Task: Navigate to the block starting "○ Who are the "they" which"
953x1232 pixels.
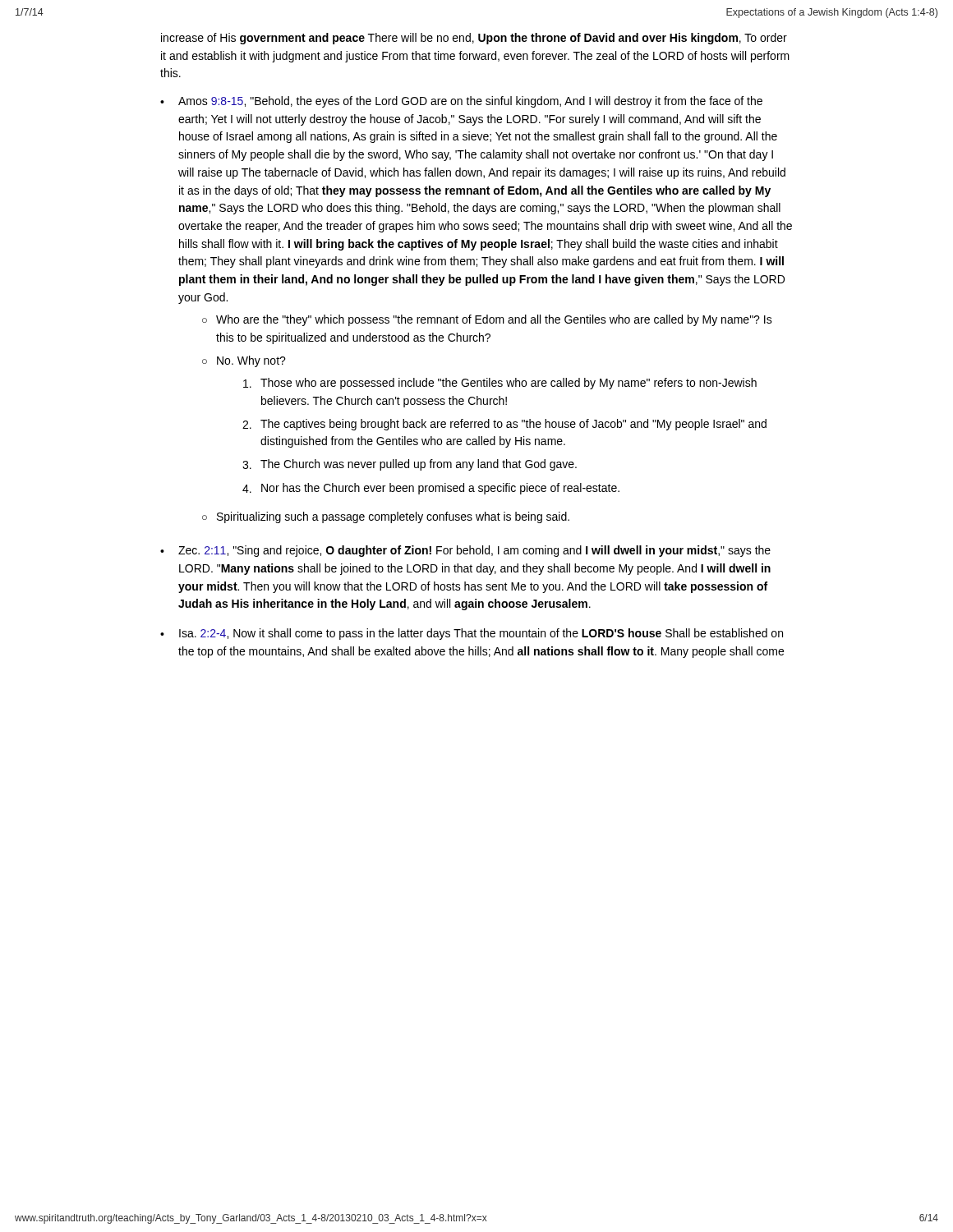Action: pyautogui.click(x=497, y=329)
